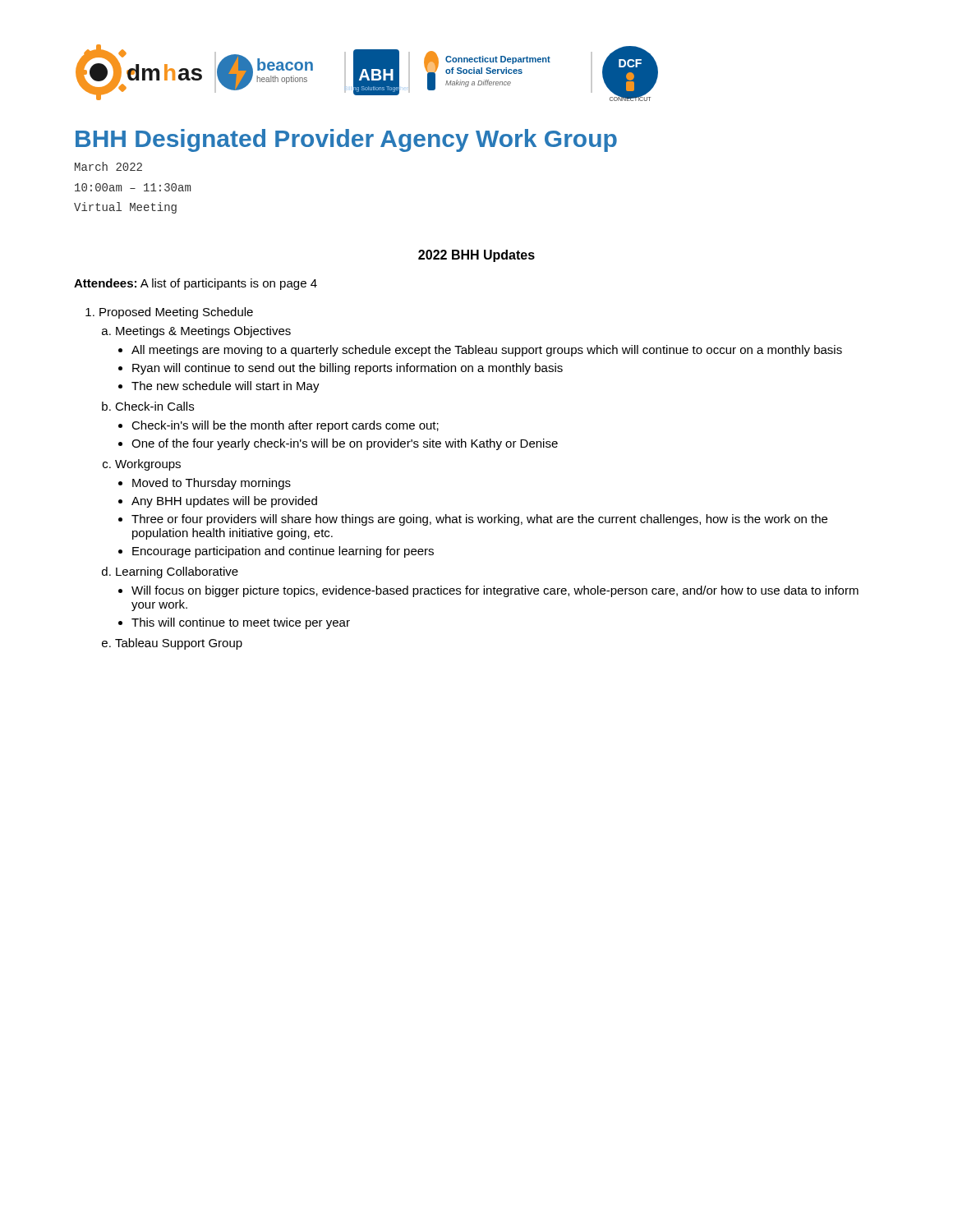
Task: Click on the list item with the text "Check-in's will be the"
Action: click(x=285, y=425)
